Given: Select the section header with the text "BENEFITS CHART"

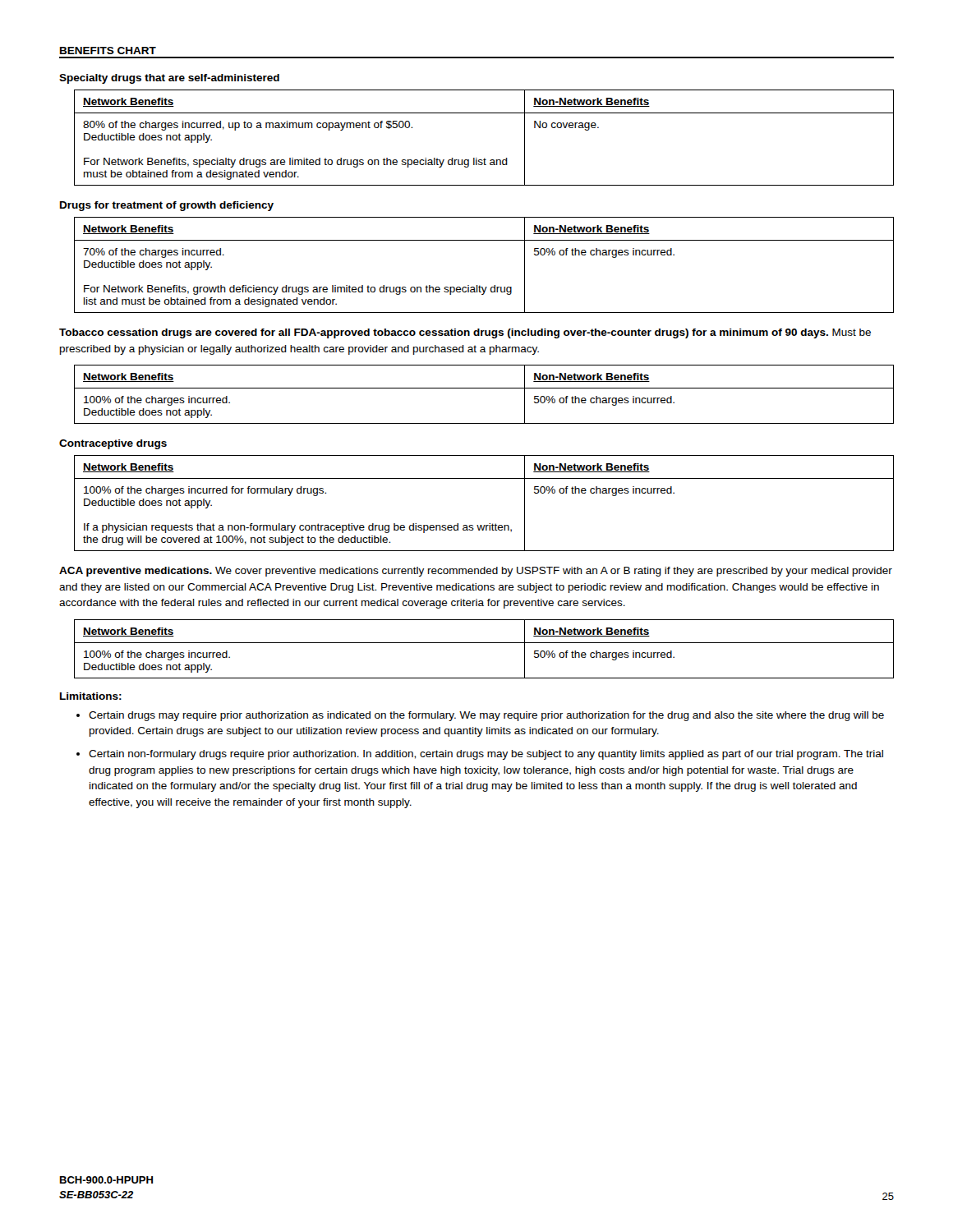Looking at the screenshot, I should tap(108, 51).
